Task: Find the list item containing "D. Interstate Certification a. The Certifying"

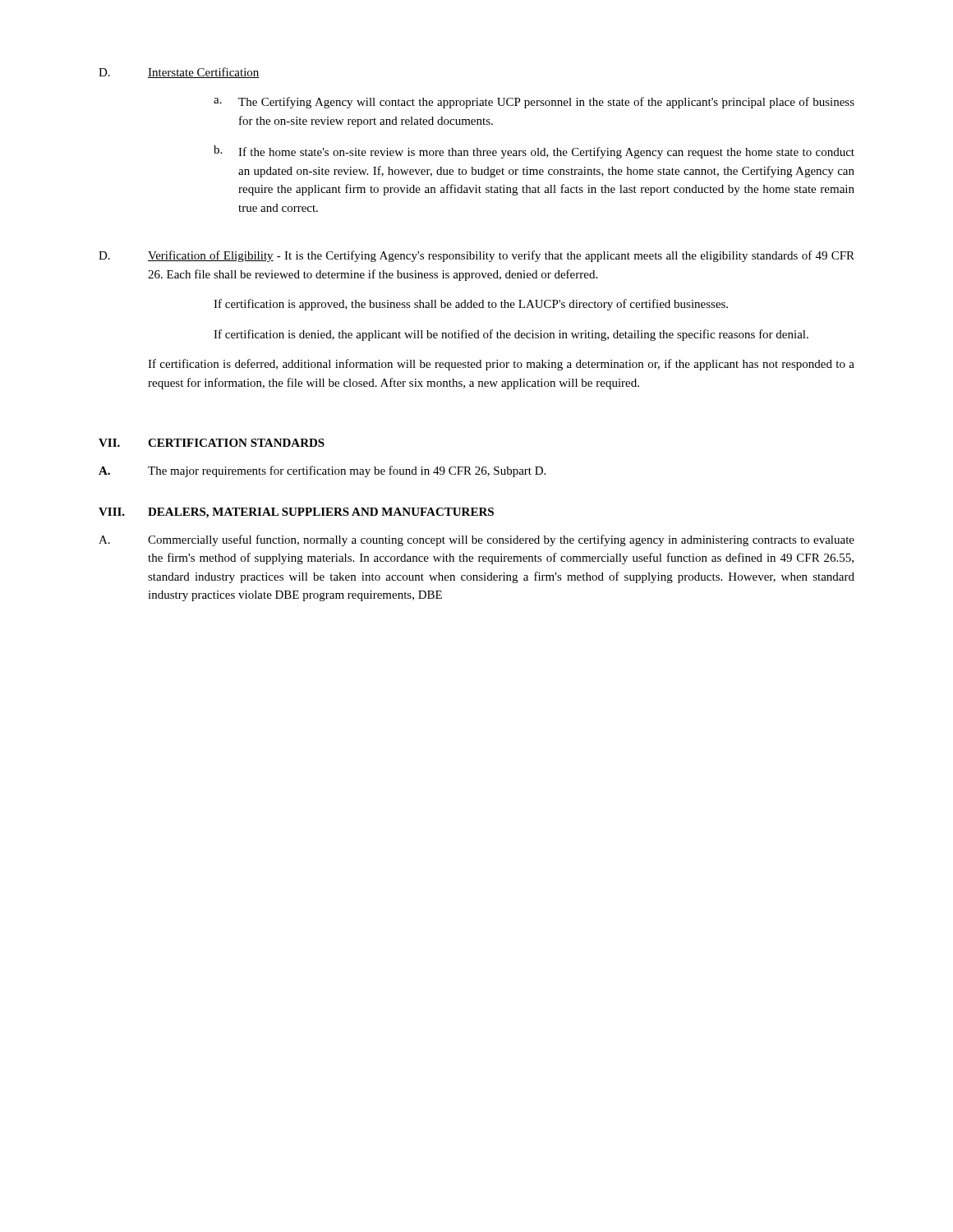Action: pos(476,148)
